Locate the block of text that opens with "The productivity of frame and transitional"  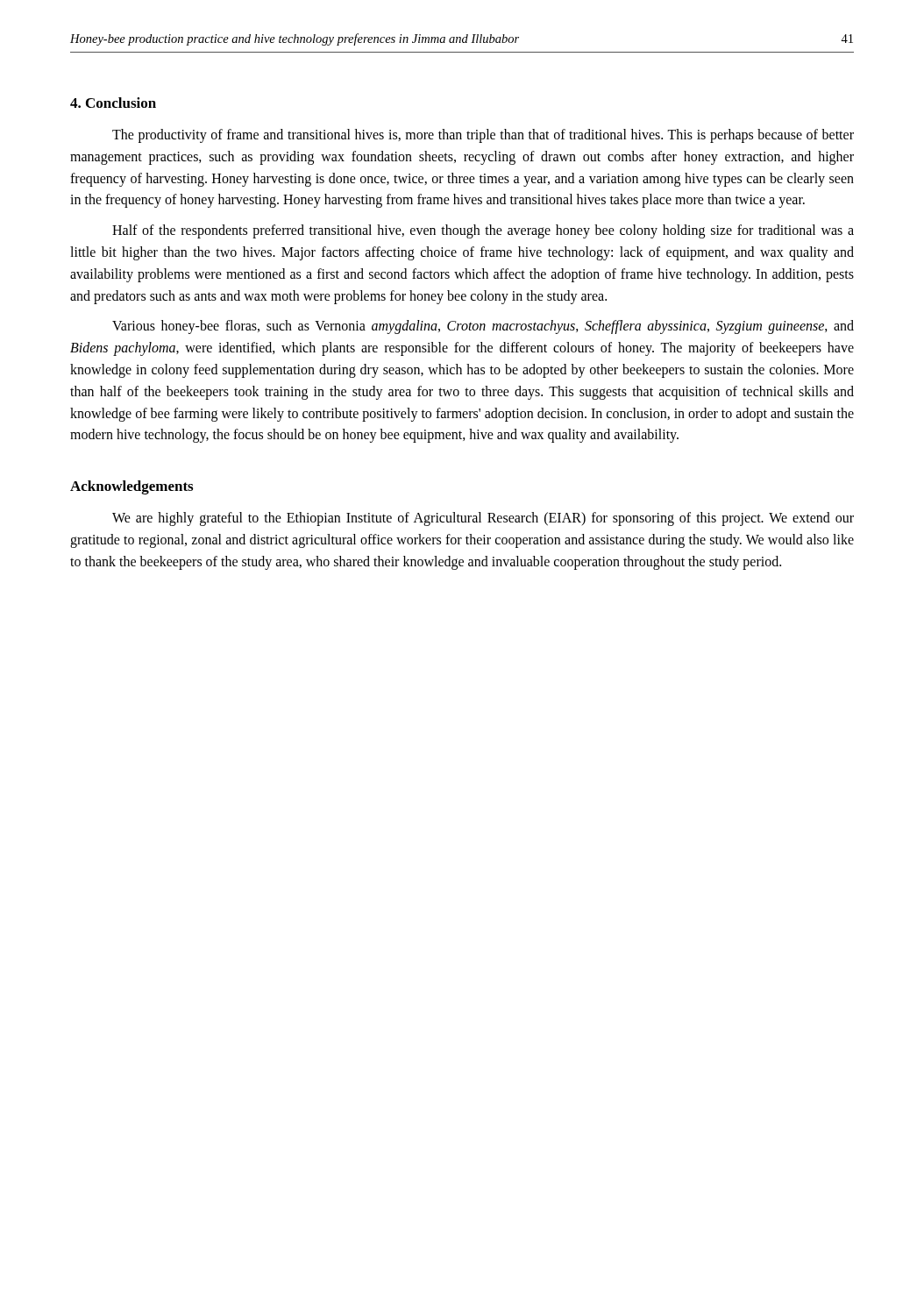coord(462,285)
